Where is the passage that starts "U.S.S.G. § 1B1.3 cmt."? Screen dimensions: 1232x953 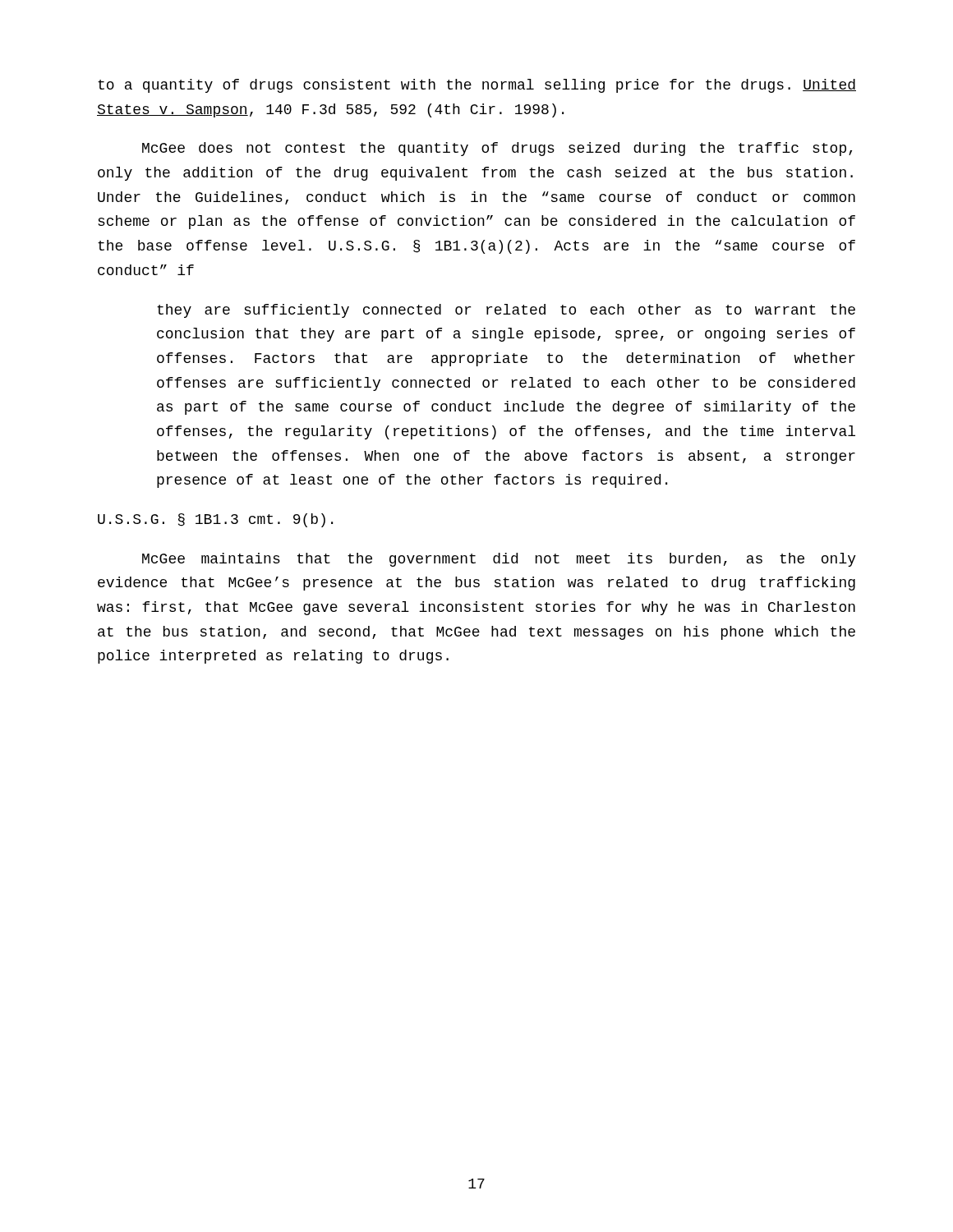coord(215,520)
